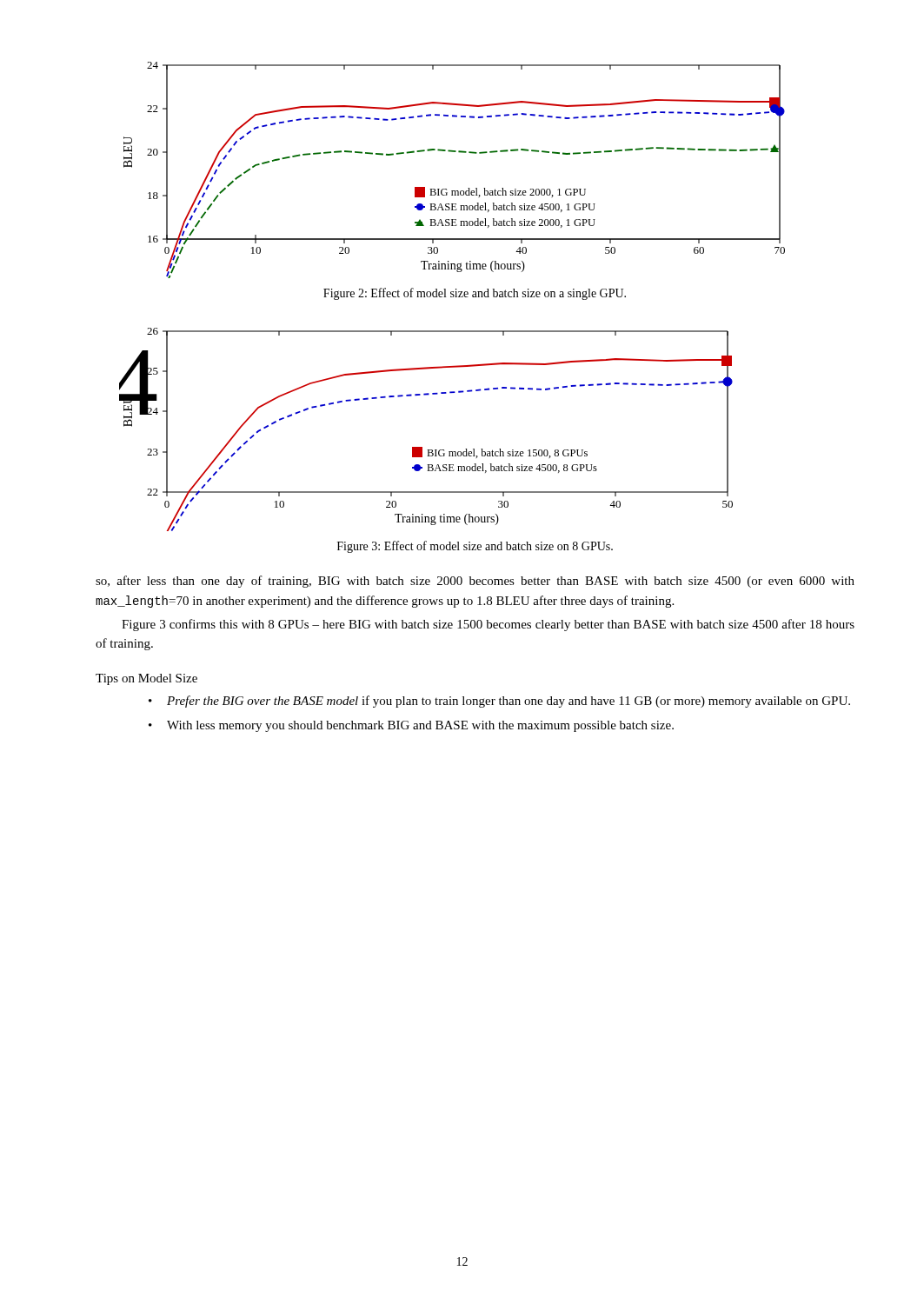Click on the block starting "• With less memory you should benchmark"

(411, 725)
